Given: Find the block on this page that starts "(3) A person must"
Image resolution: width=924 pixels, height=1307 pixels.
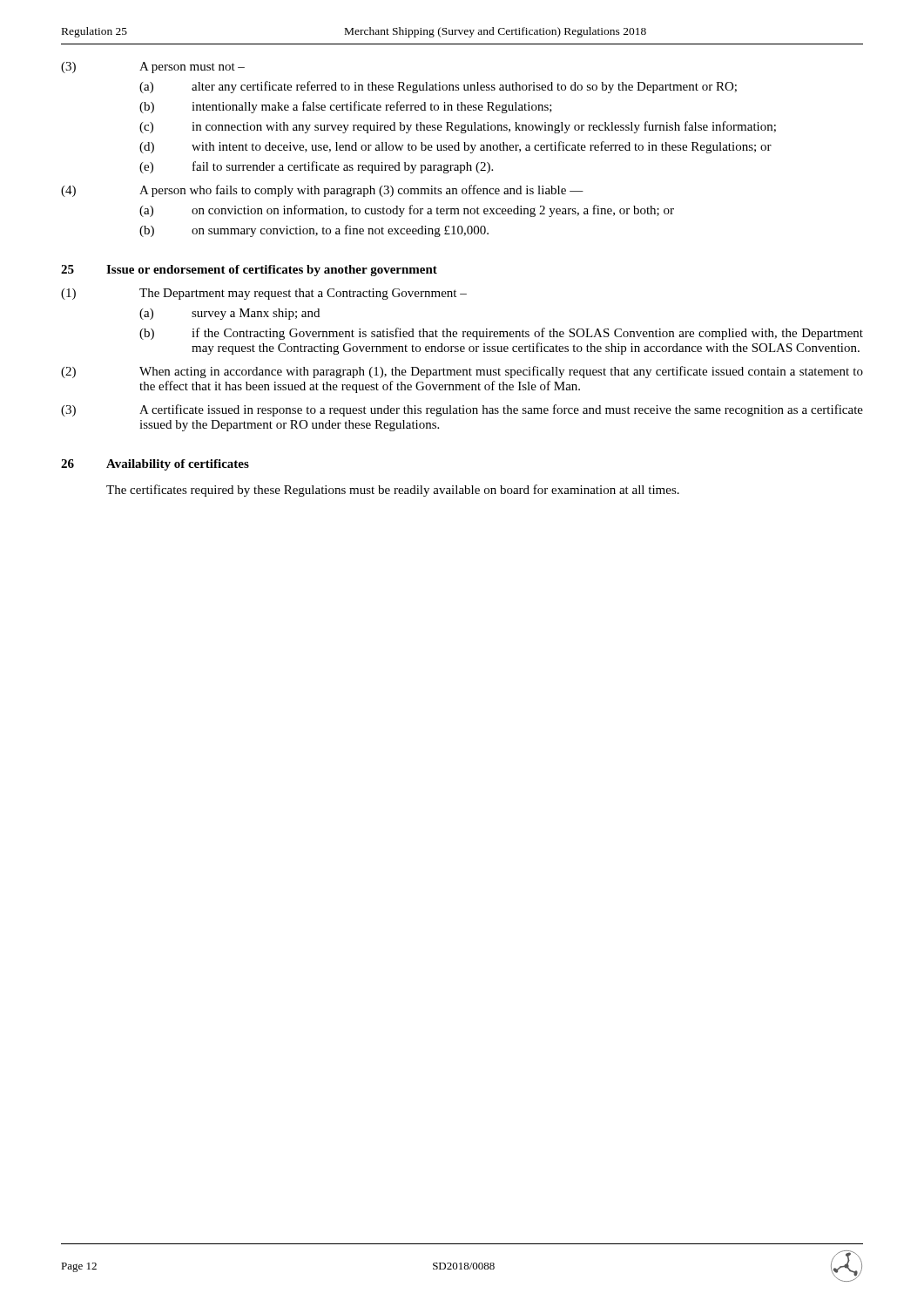Looking at the screenshot, I should coord(153,68).
